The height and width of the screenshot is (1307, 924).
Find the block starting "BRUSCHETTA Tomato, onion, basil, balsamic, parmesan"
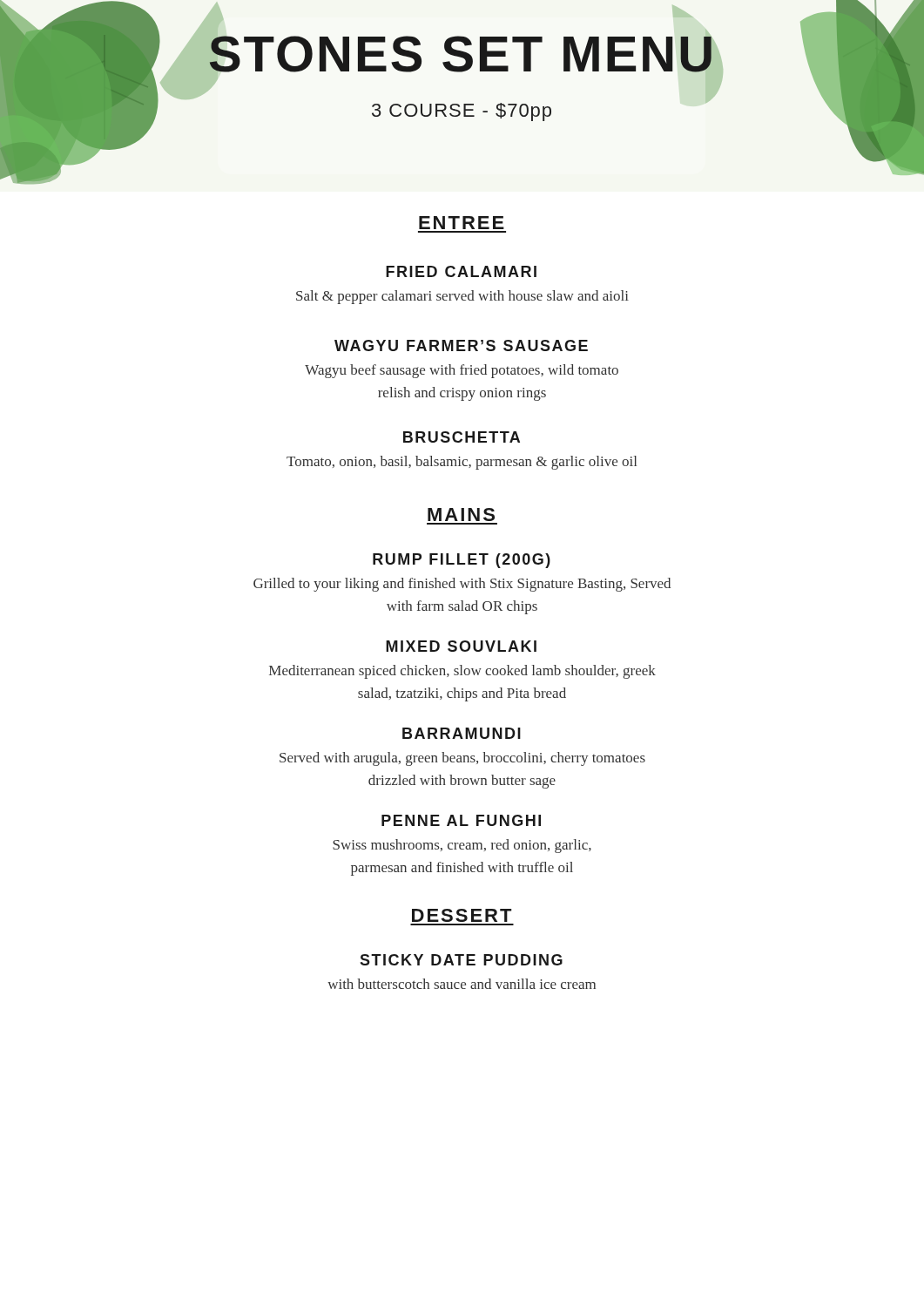(x=462, y=451)
